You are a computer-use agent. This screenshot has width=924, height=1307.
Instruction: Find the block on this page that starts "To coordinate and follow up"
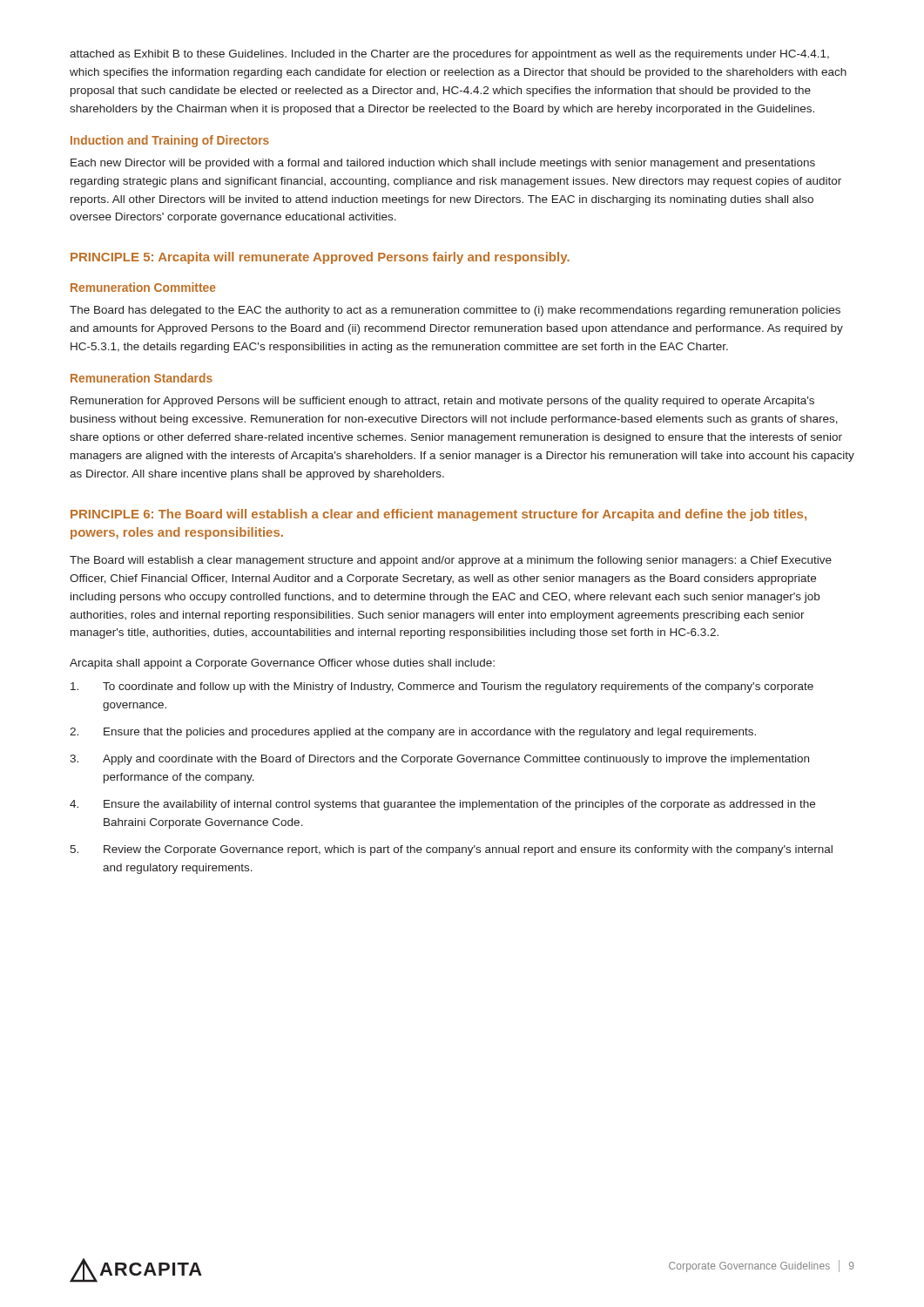pos(462,696)
